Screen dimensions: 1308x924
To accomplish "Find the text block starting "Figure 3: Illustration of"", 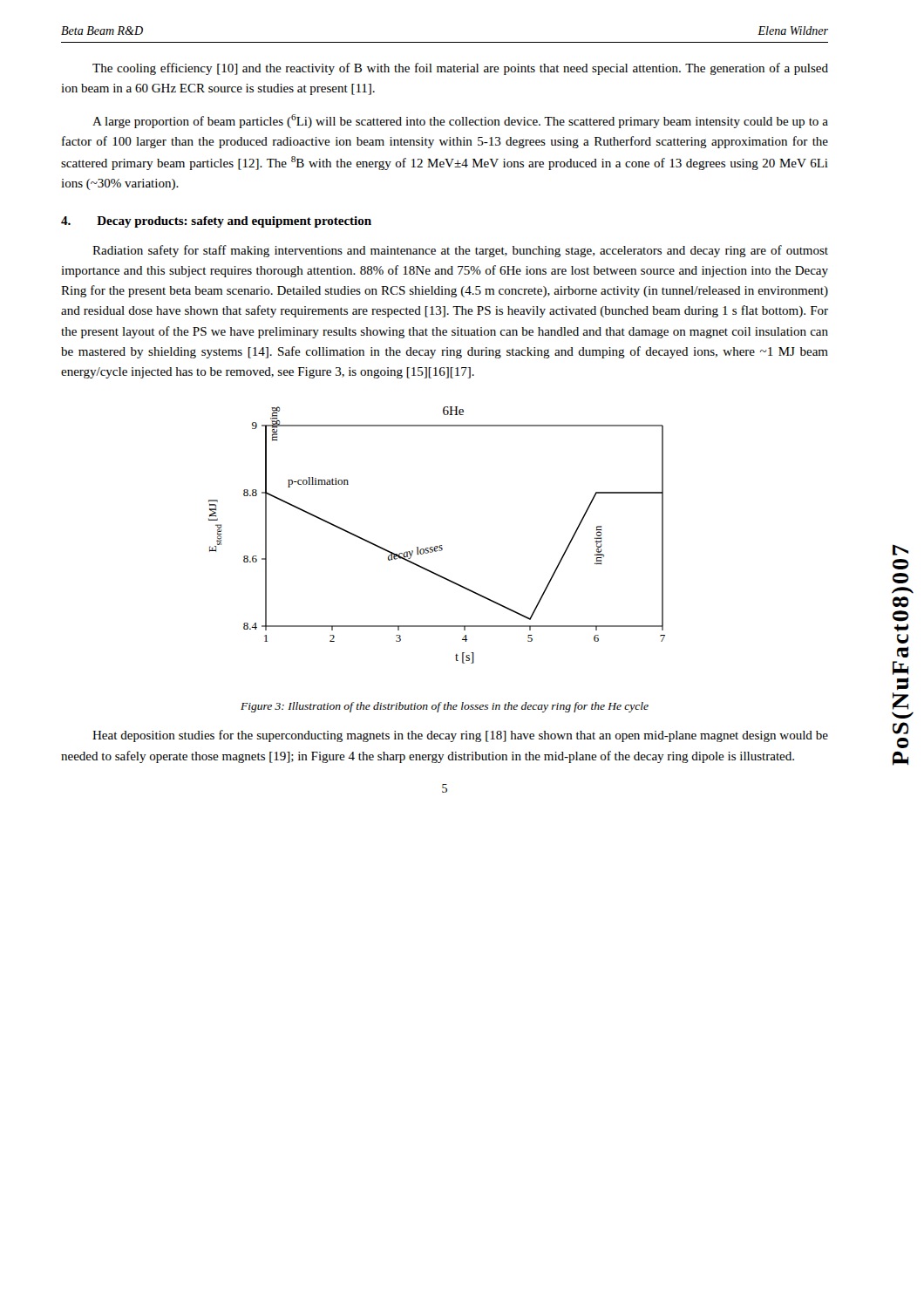I will (445, 706).
